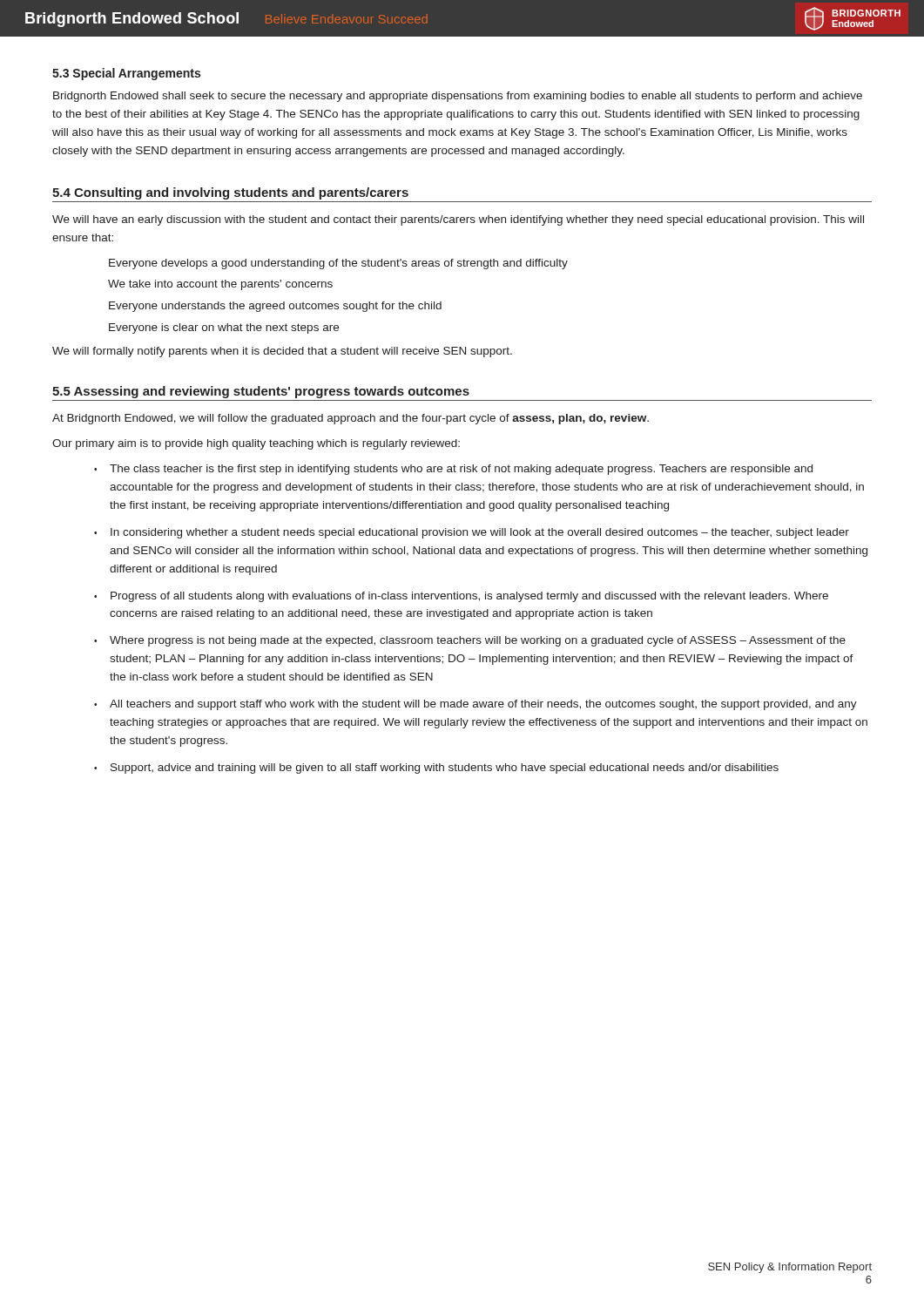Find the section header that reads "5.3 Special Arrangements"

pos(127,73)
